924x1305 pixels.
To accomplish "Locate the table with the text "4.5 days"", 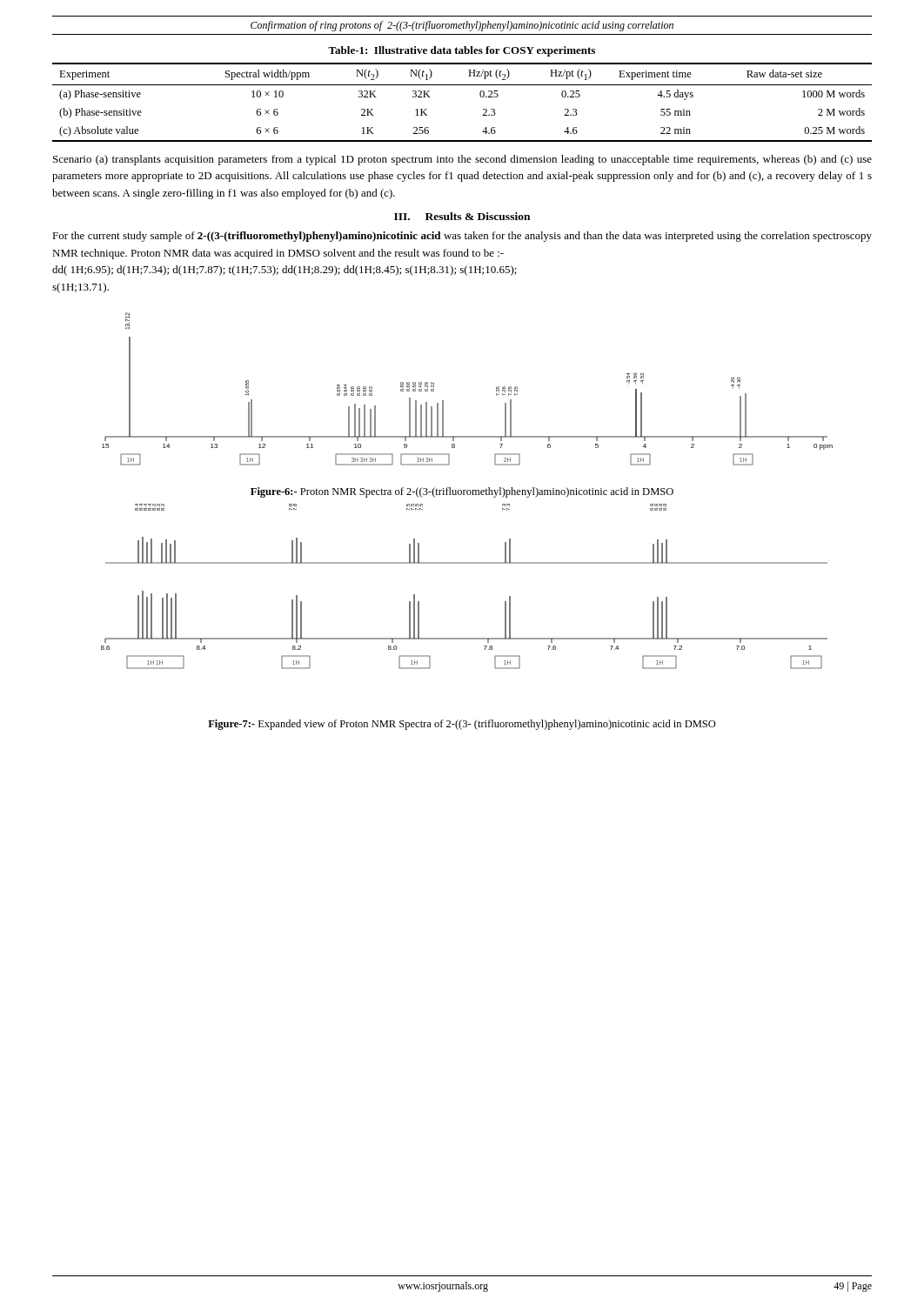I will (x=462, y=102).
